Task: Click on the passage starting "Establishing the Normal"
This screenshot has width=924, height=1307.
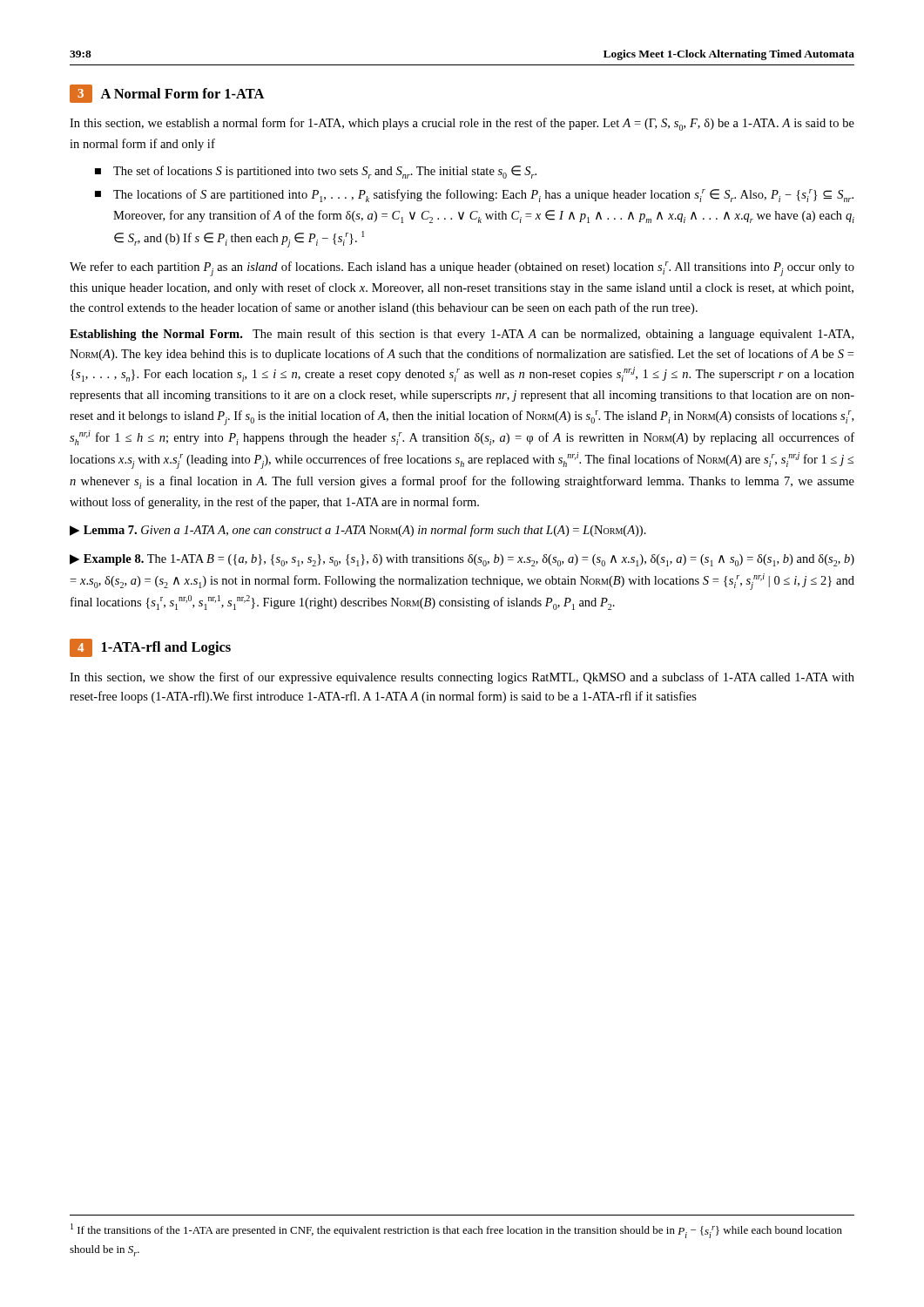Action: 462,418
